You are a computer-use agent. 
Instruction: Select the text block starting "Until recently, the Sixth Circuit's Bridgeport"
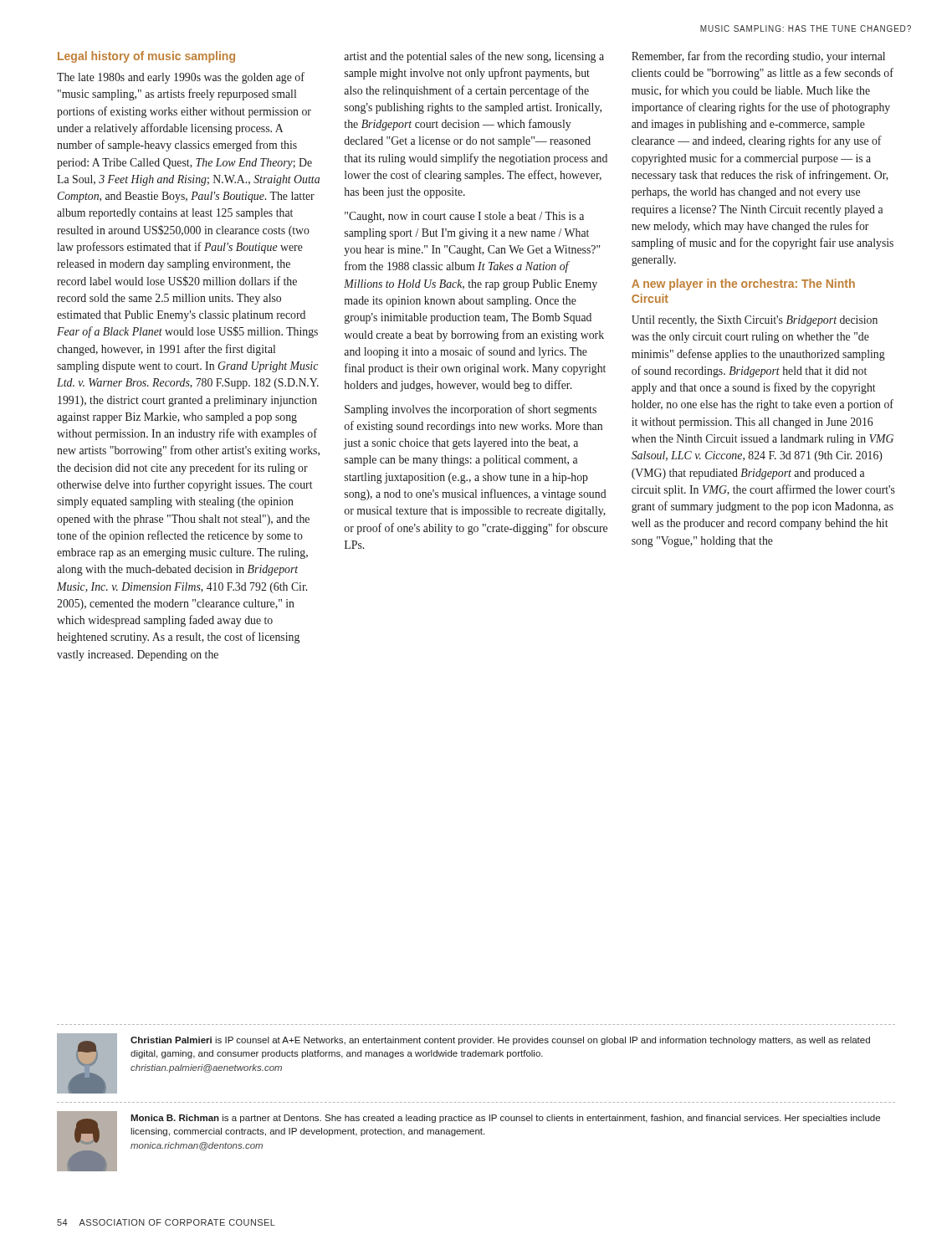pyautogui.click(x=763, y=431)
